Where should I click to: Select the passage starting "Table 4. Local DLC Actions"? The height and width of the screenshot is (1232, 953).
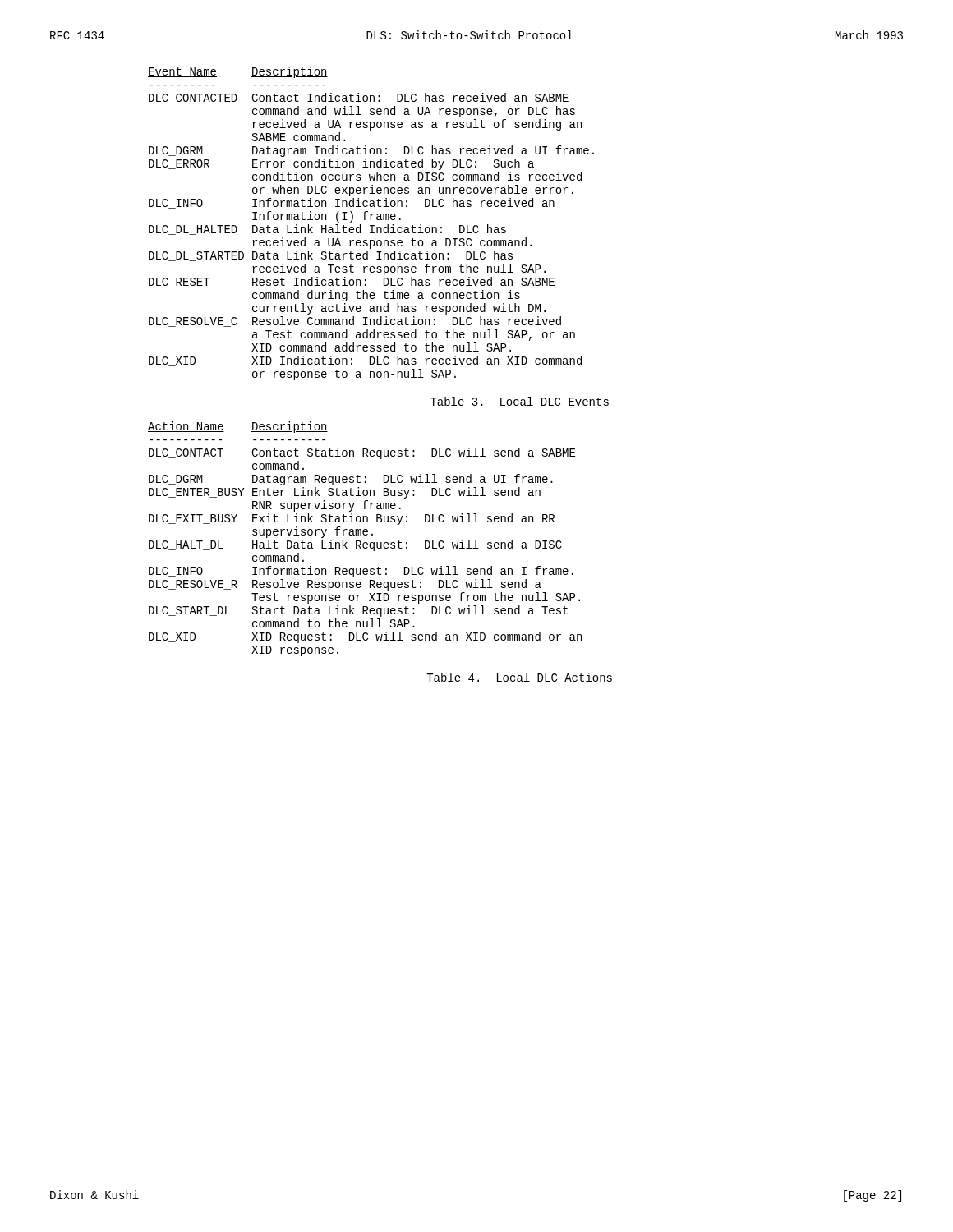point(509,678)
